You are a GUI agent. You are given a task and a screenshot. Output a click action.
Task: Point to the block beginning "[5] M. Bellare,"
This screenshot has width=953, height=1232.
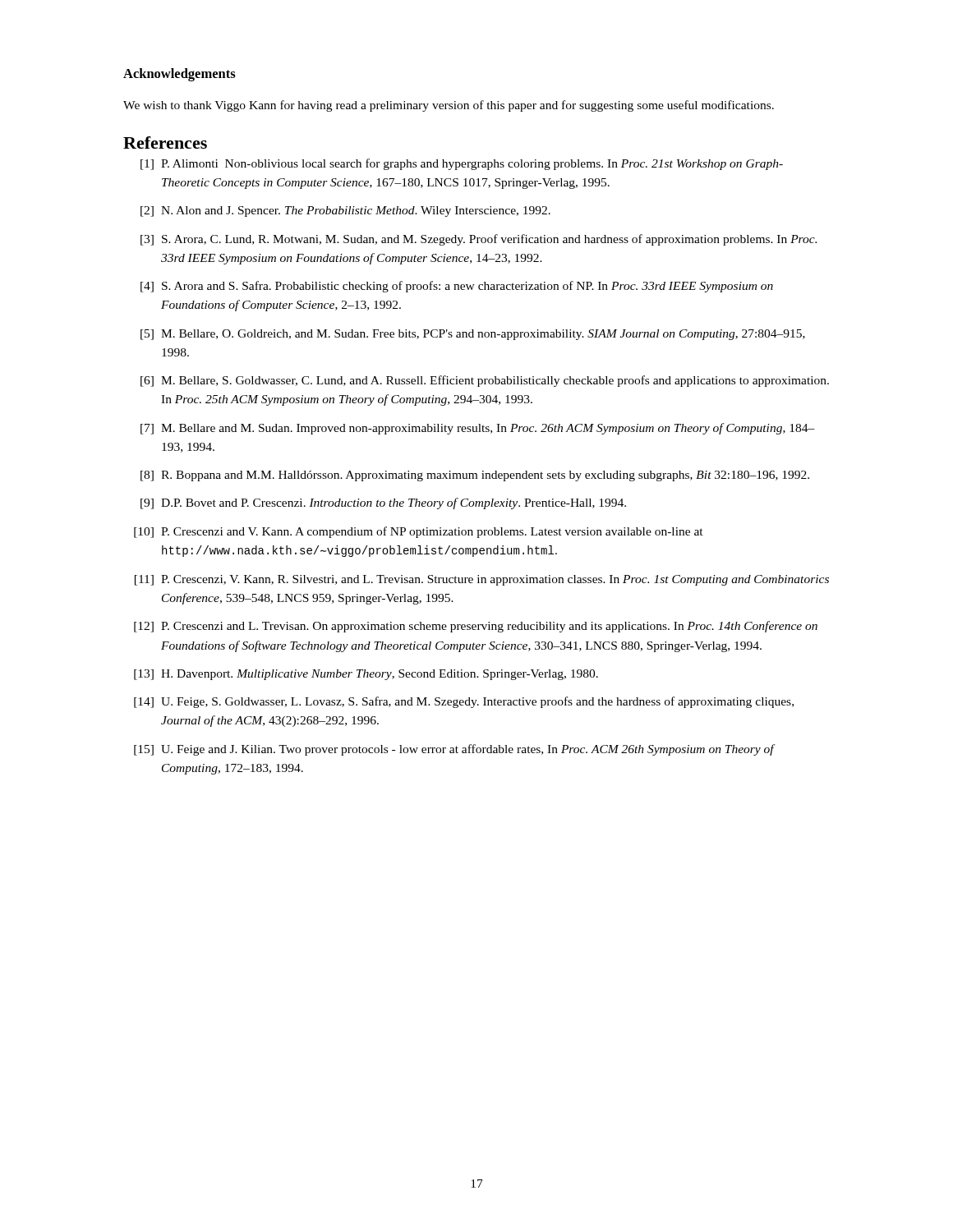point(476,342)
